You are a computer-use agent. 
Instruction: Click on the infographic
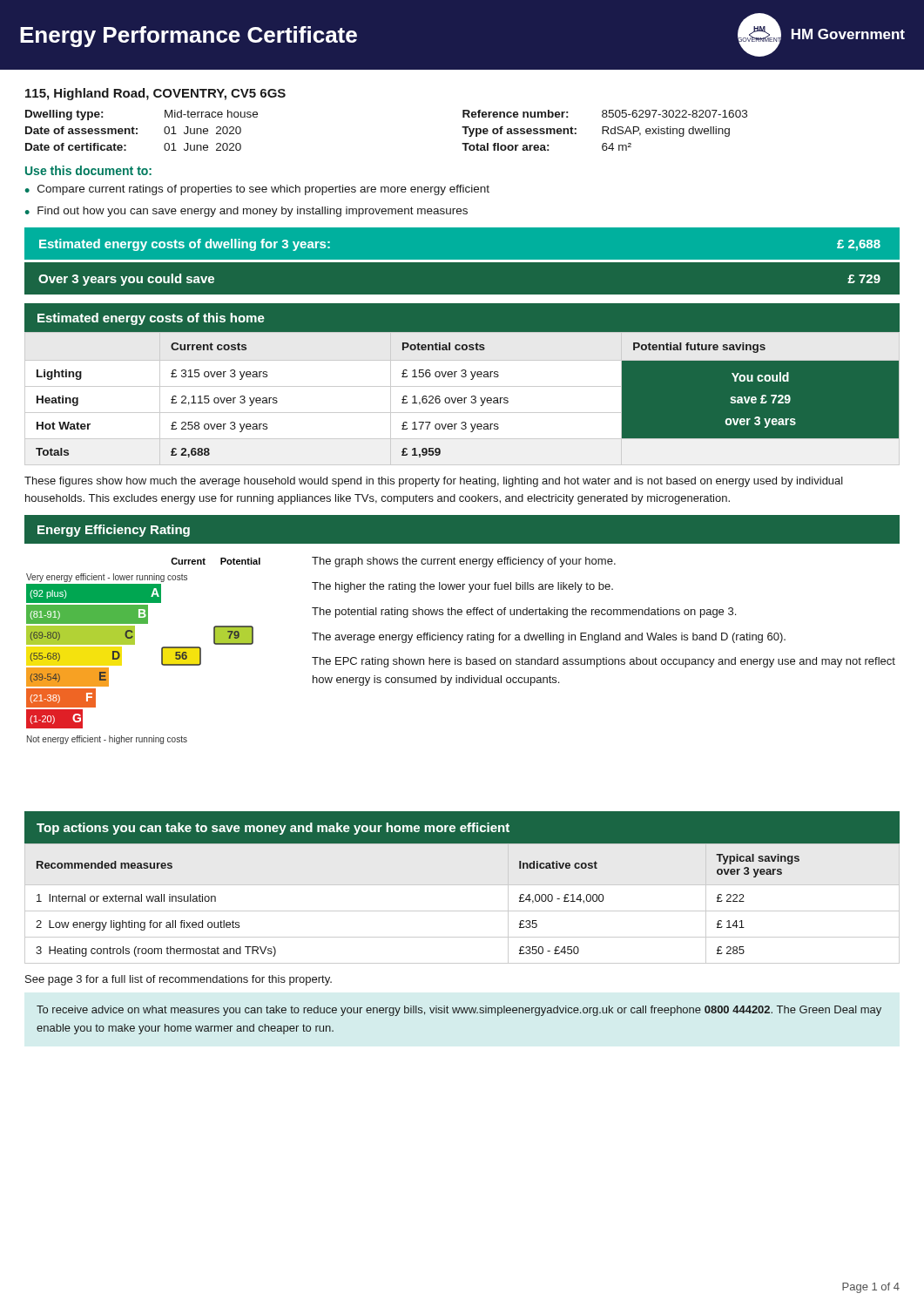pyautogui.click(x=159, y=676)
